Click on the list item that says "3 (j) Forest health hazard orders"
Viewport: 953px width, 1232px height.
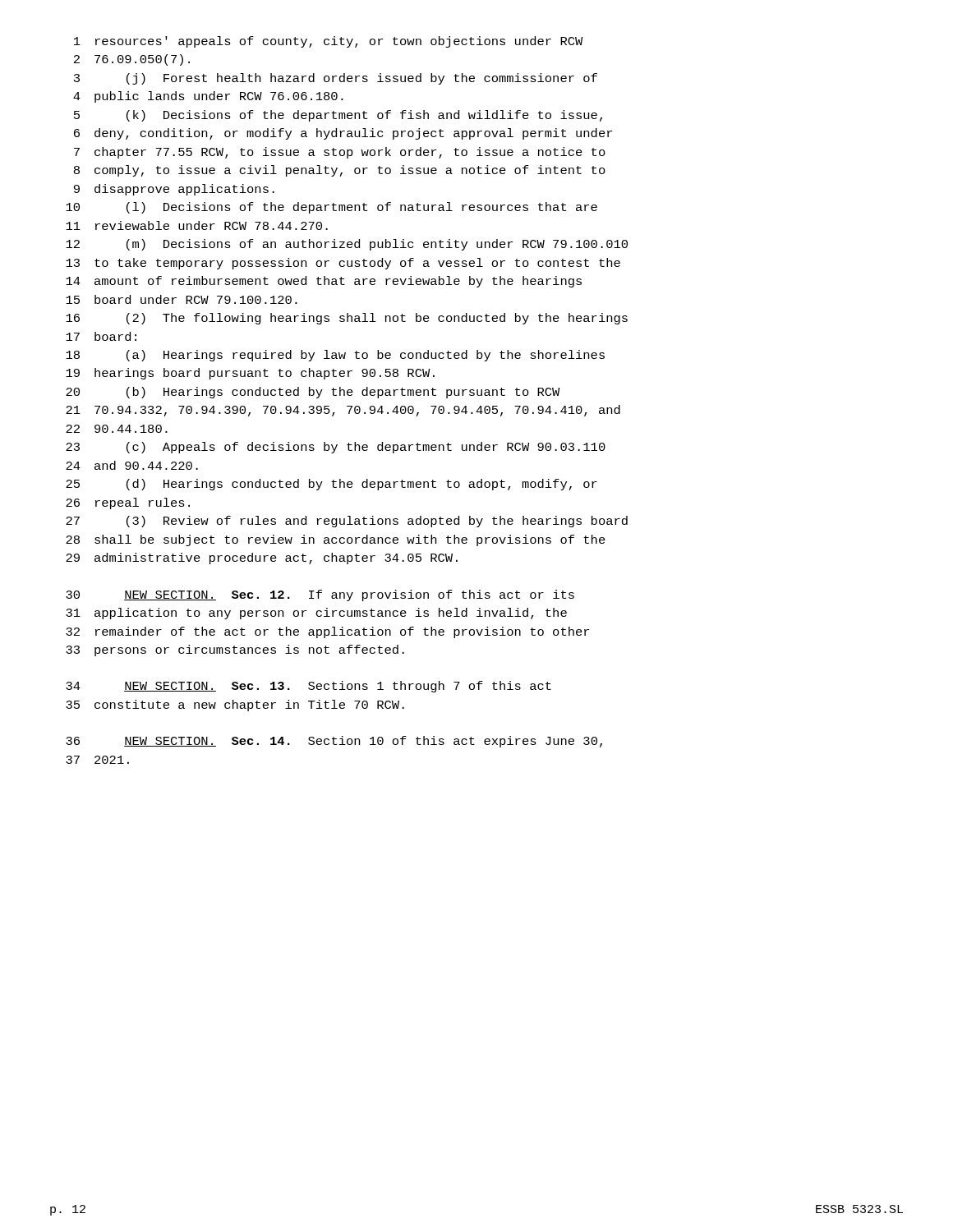tap(476, 88)
